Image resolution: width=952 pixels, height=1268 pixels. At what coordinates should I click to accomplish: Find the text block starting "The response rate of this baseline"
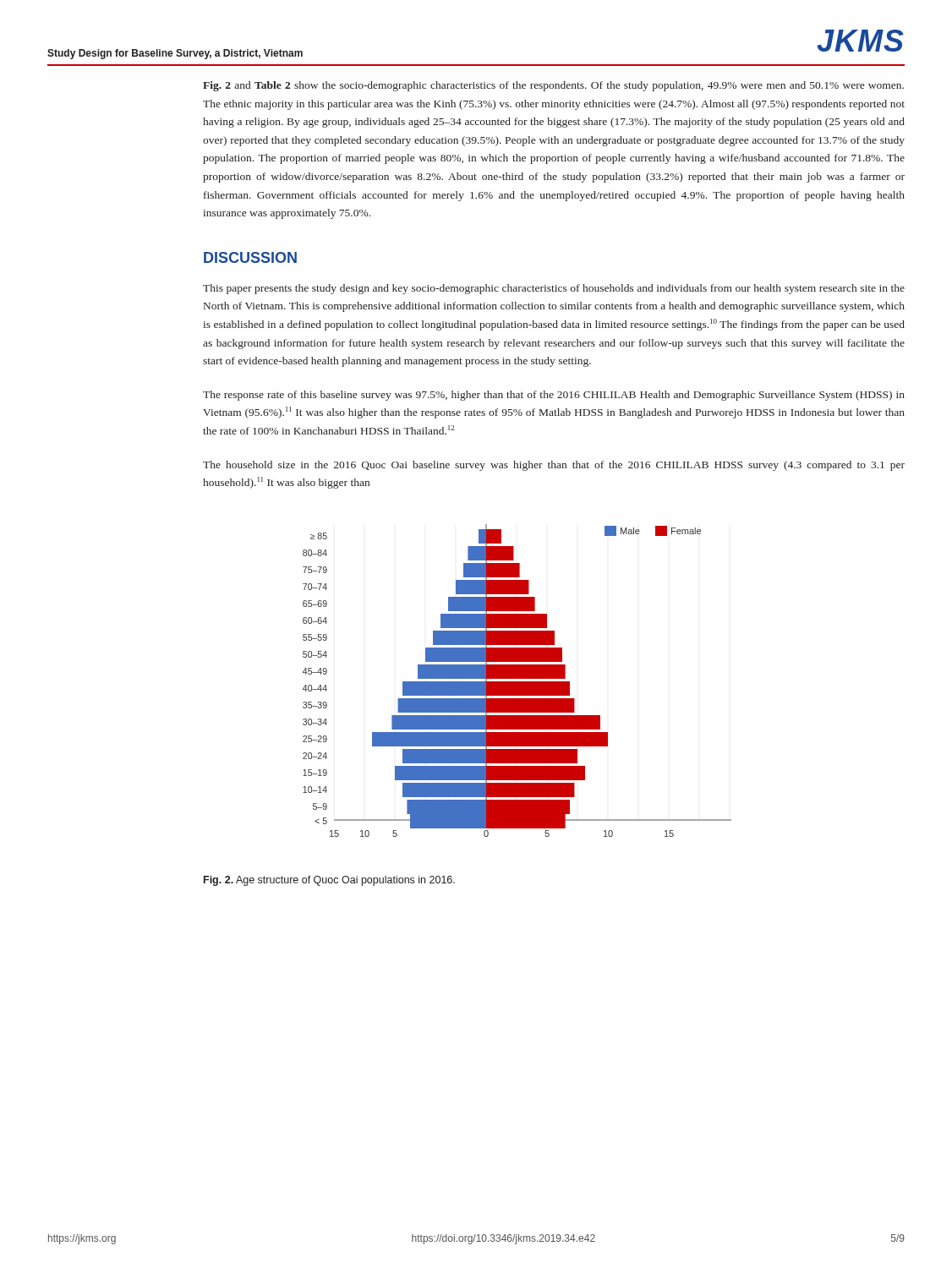point(554,412)
